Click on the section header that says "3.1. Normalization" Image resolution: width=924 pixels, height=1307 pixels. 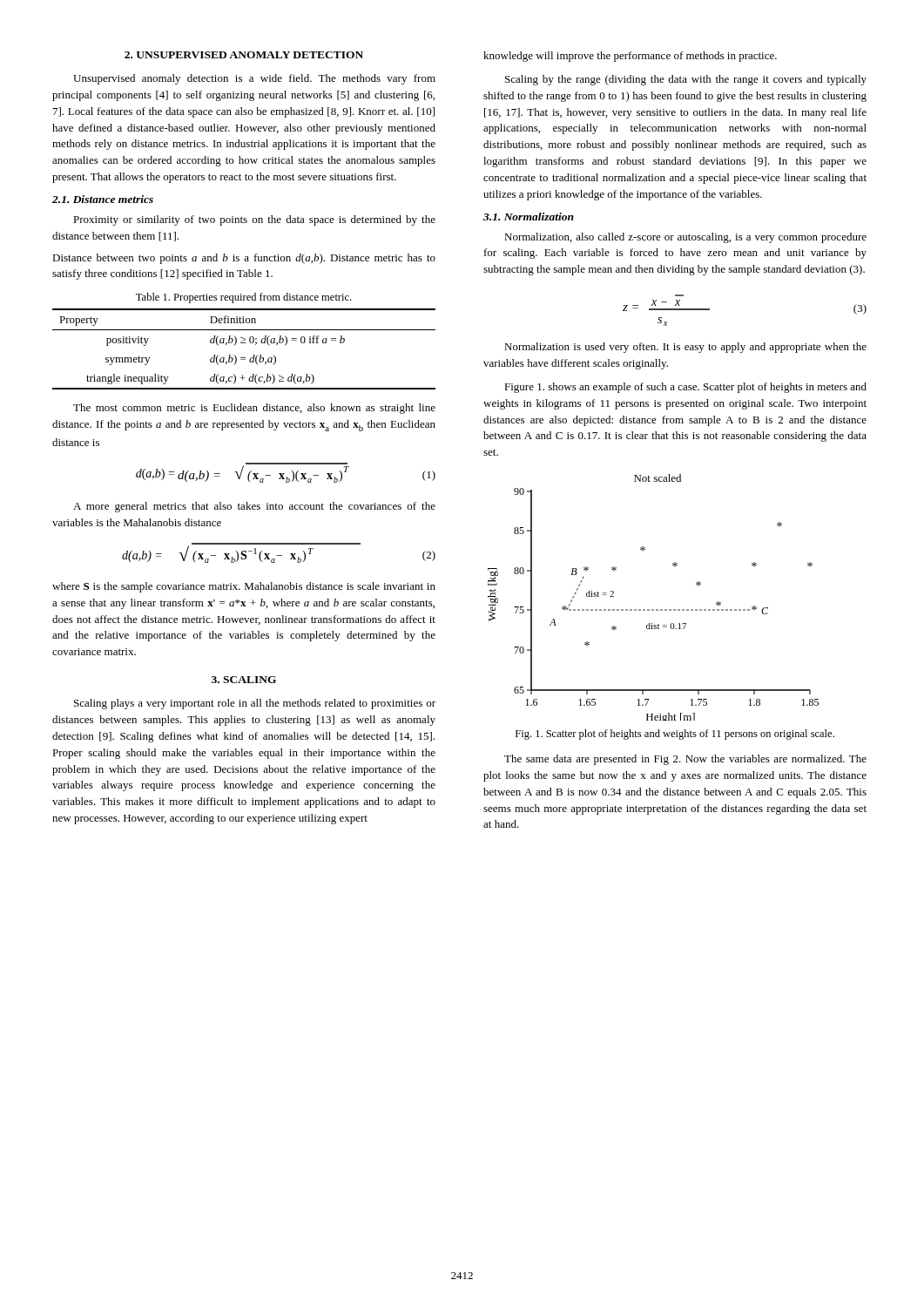529,216
